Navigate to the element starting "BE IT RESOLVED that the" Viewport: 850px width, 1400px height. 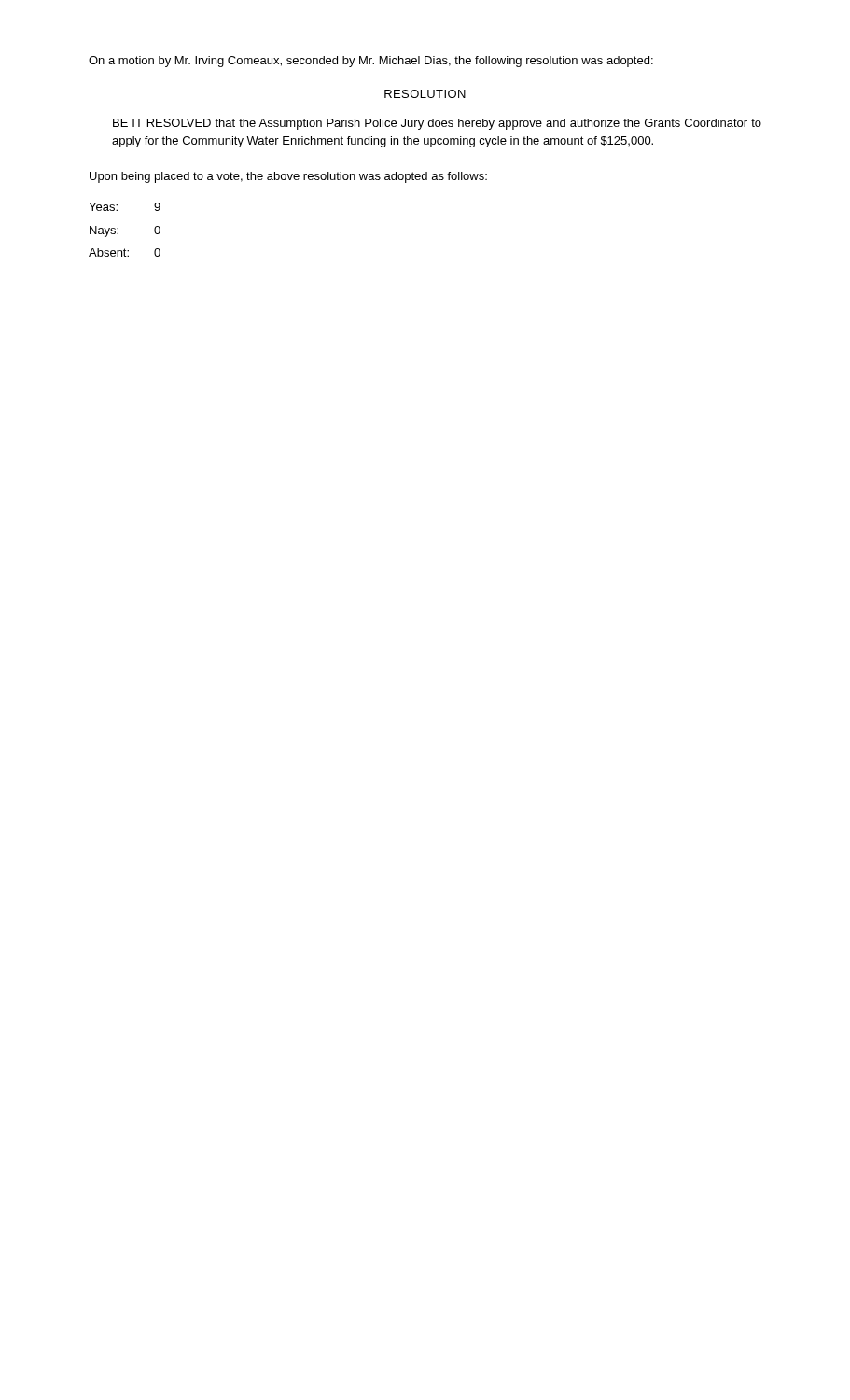pyautogui.click(x=437, y=131)
